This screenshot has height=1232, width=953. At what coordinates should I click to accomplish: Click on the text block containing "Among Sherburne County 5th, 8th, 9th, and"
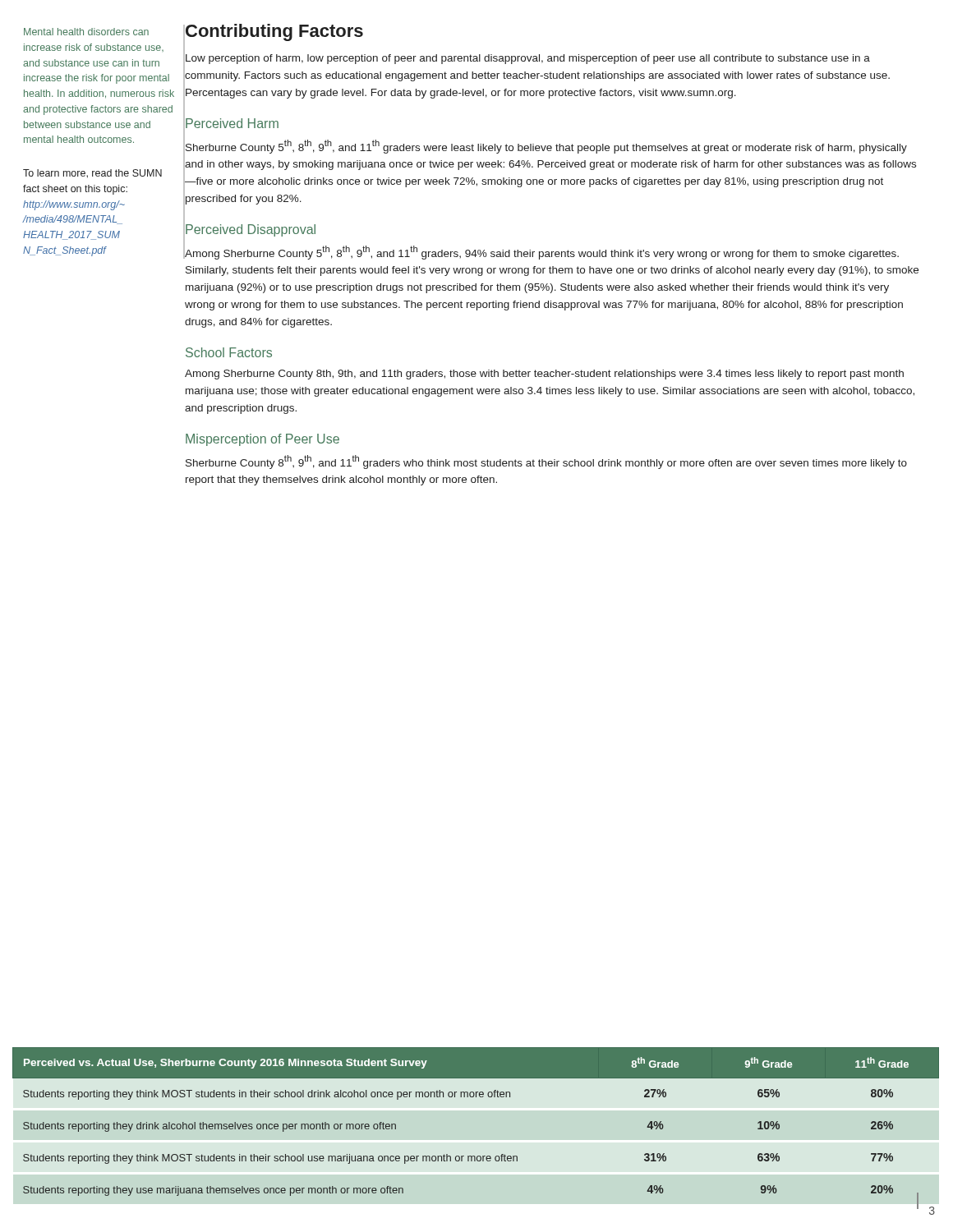click(x=552, y=286)
